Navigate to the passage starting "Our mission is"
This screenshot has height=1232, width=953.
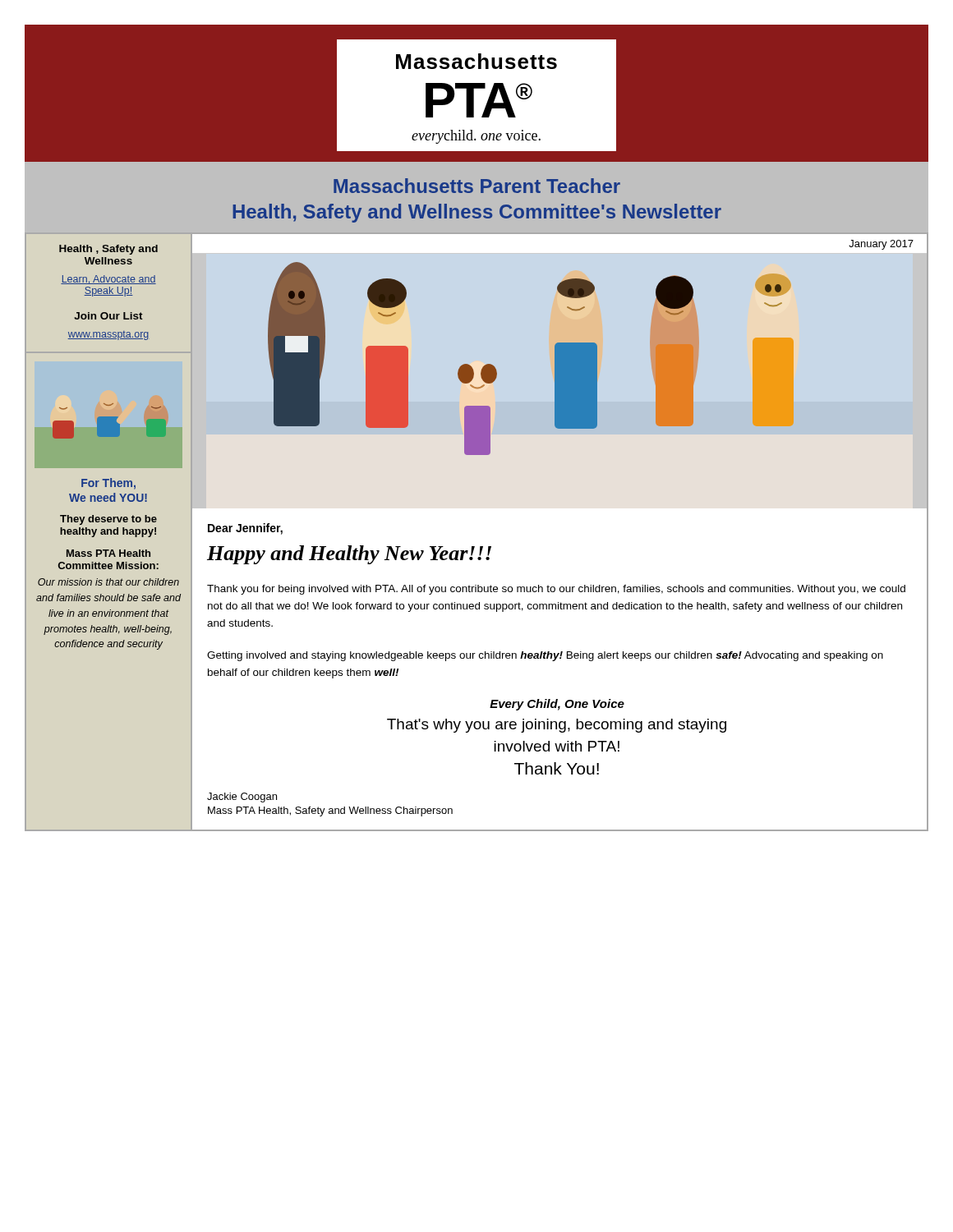point(108,613)
